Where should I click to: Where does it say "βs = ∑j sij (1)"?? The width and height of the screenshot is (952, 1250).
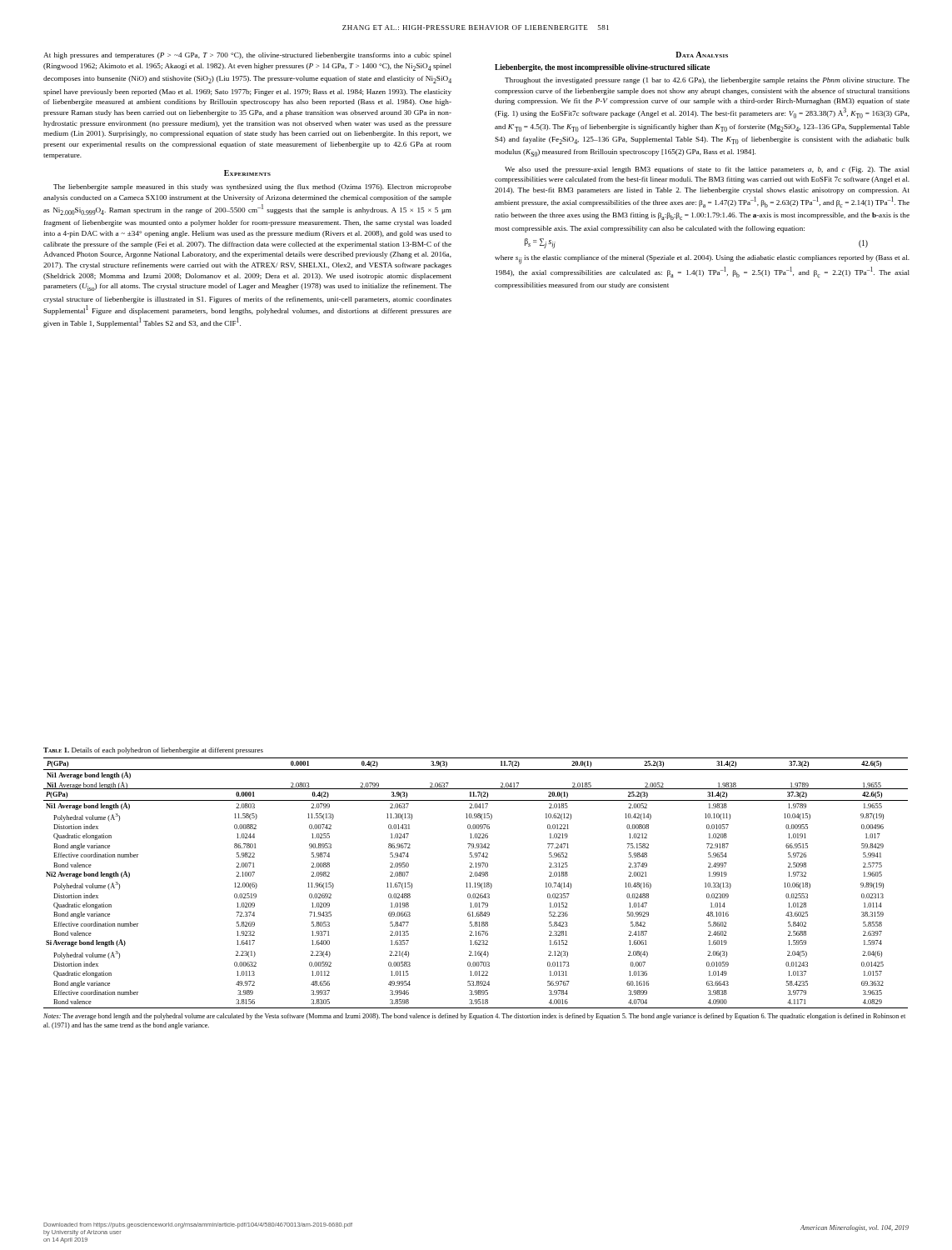(x=542, y=243)
